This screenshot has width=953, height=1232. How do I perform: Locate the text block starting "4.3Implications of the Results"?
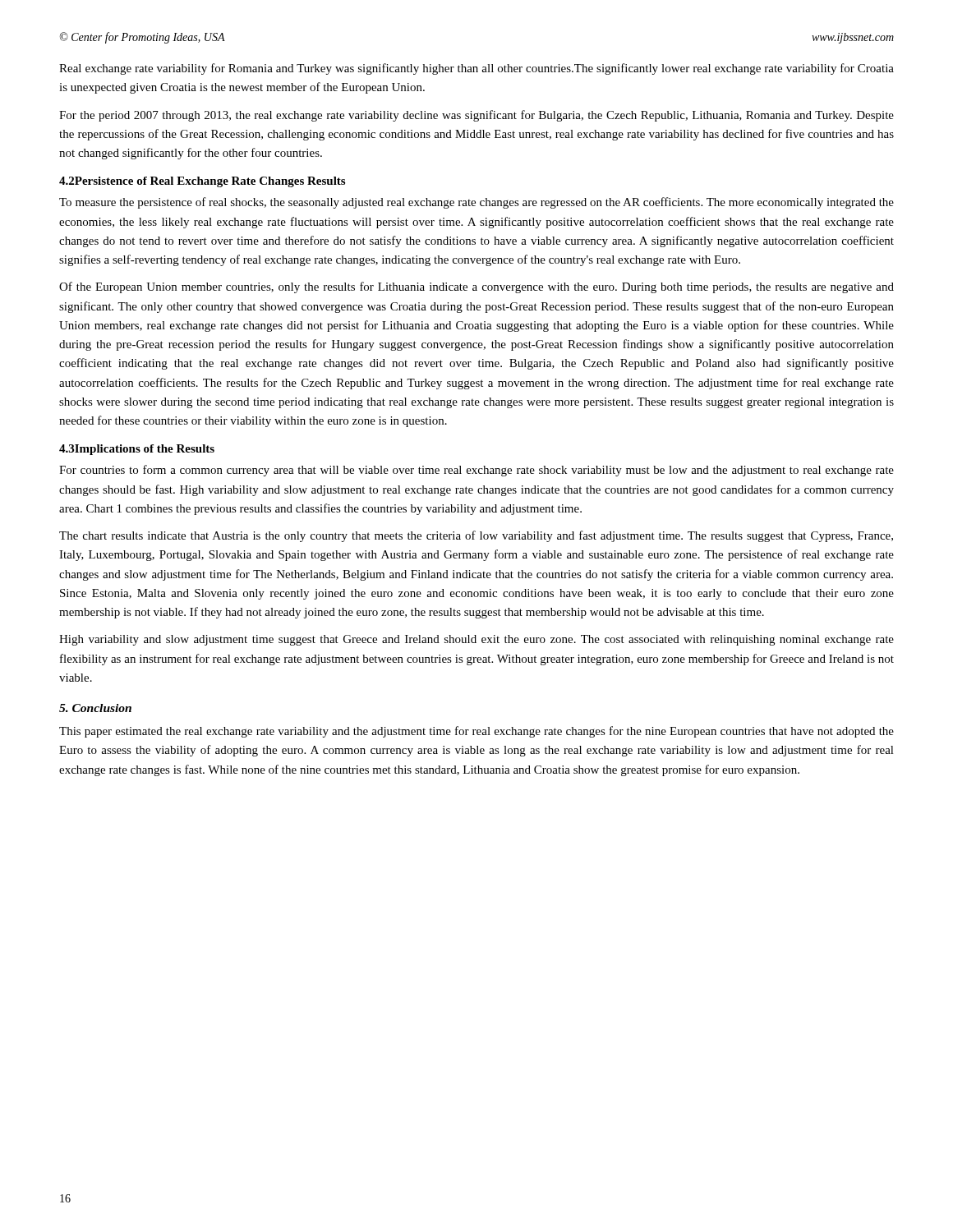point(137,449)
